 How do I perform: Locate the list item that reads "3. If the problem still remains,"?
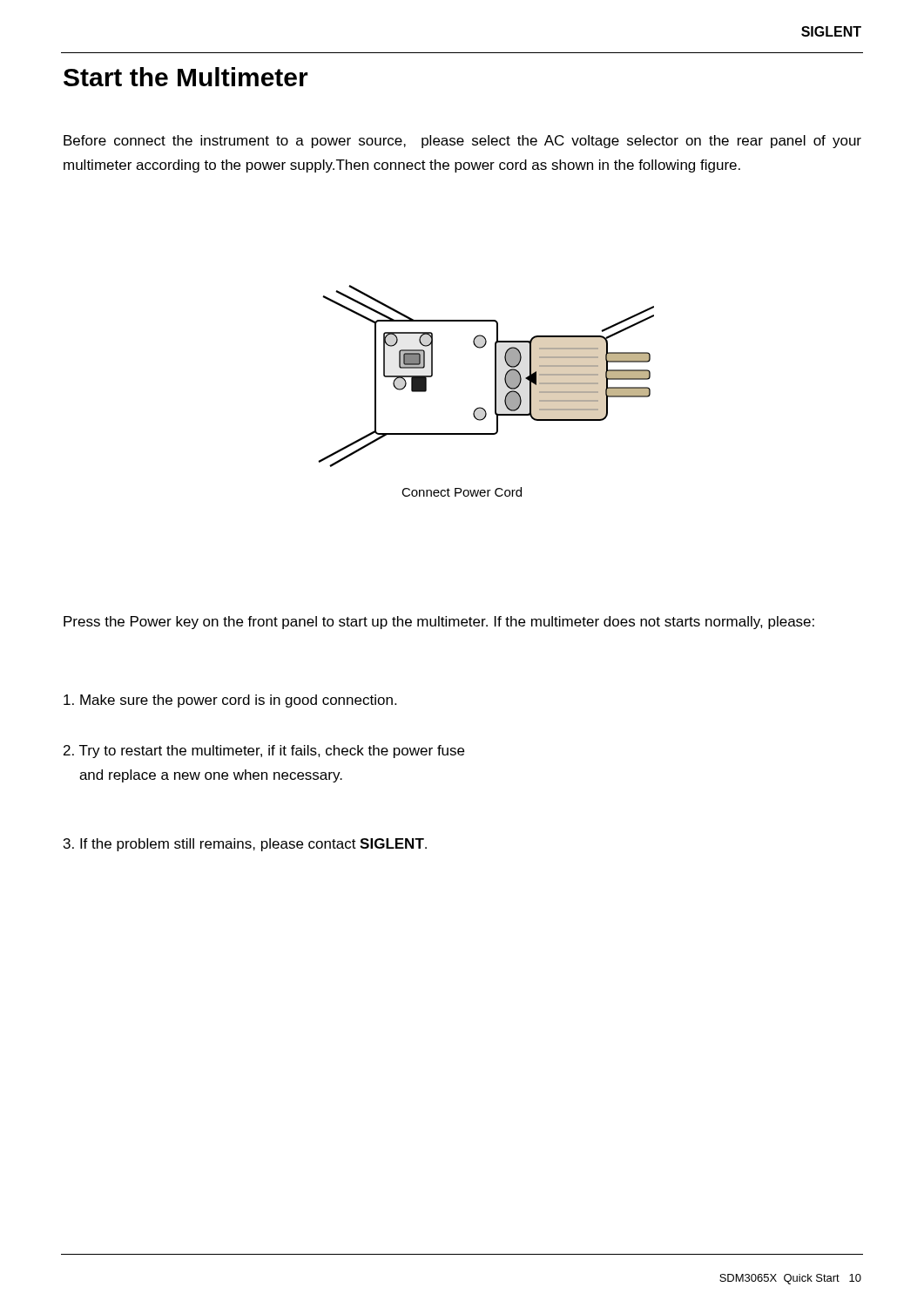pos(245,844)
